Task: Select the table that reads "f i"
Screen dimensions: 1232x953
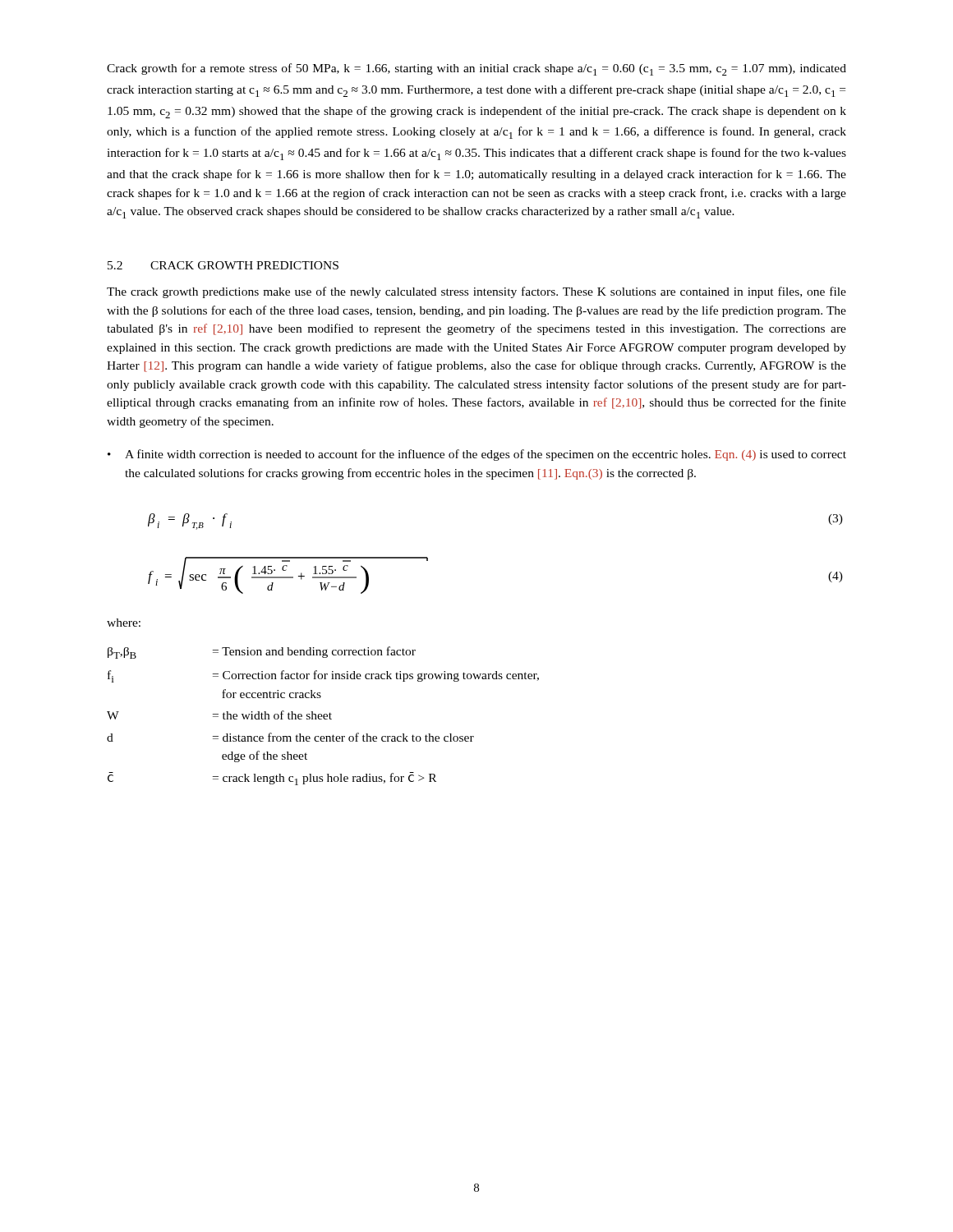Action: 476,716
